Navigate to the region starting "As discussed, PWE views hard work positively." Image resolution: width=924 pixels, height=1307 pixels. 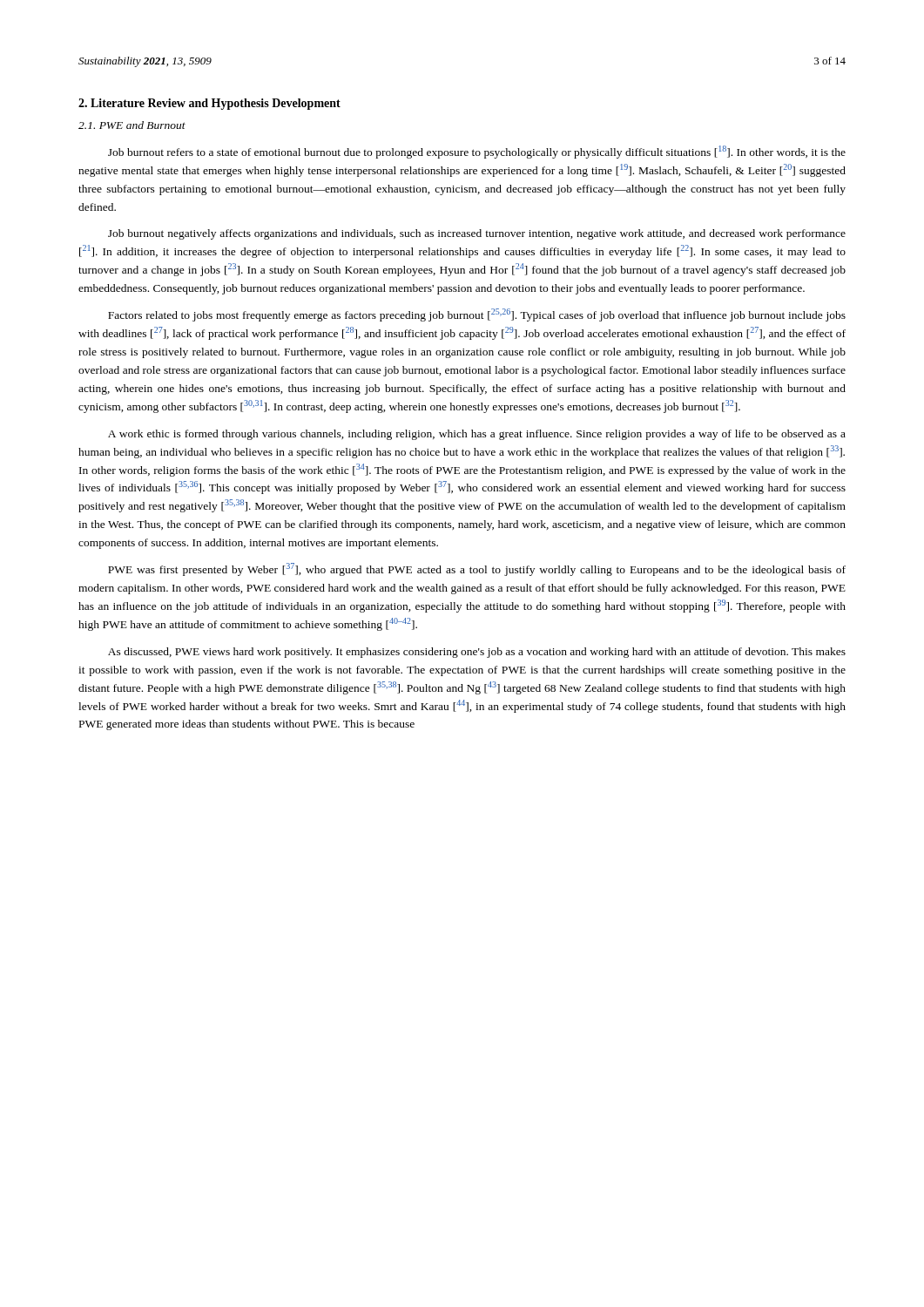[x=462, y=688]
